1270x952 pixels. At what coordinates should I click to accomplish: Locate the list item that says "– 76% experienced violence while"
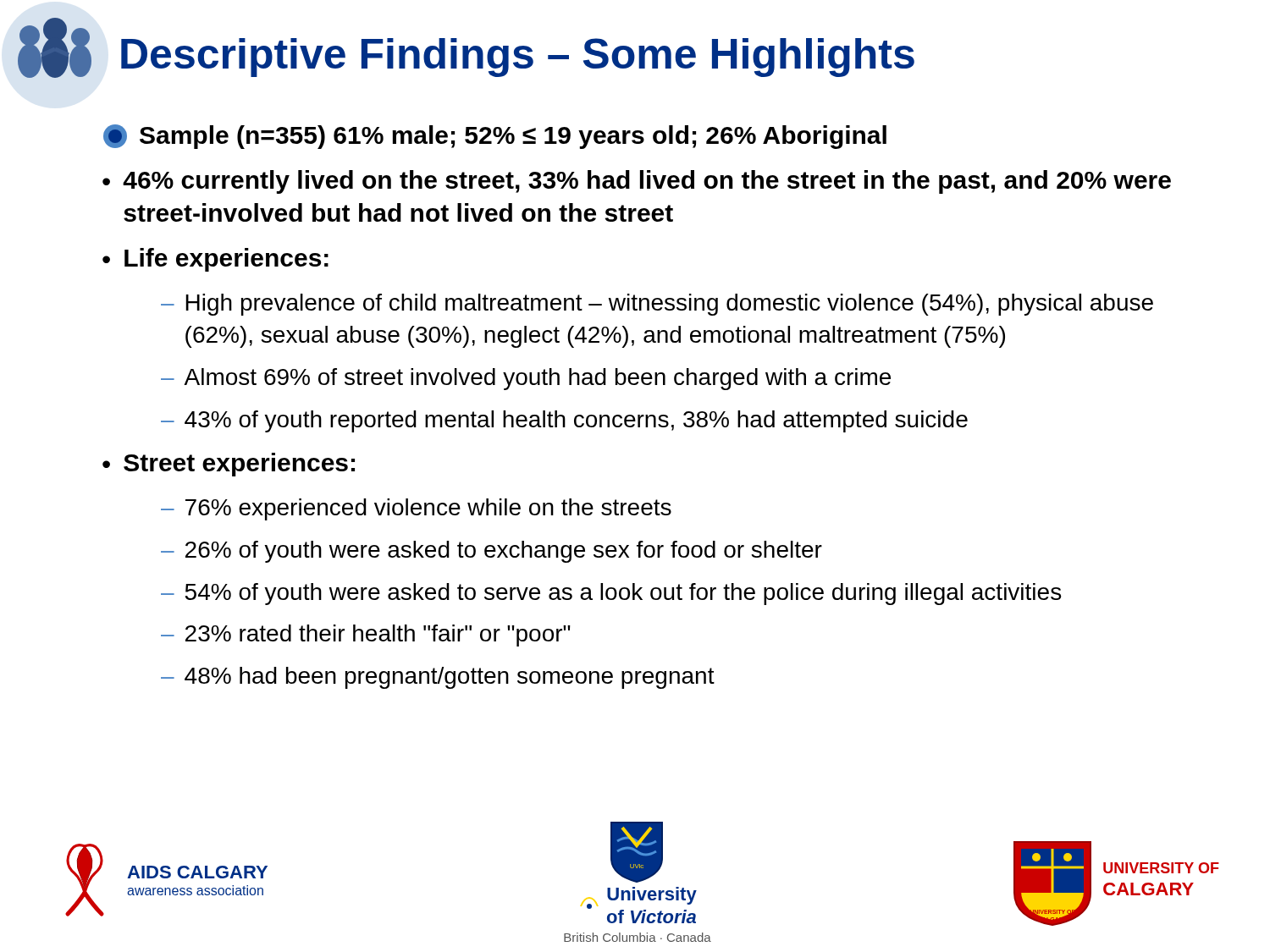tap(416, 508)
